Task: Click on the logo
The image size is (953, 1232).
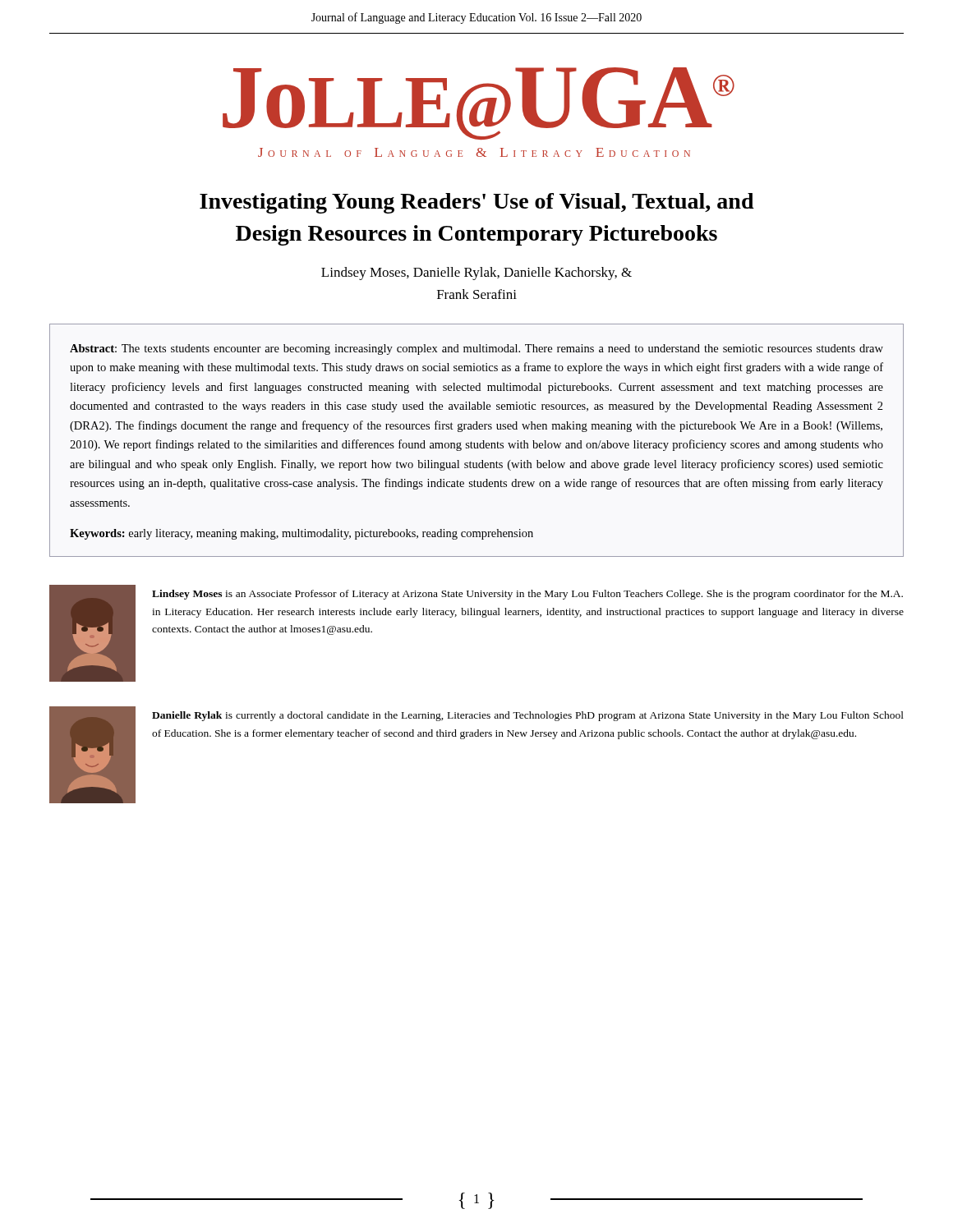Action: pos(476,106)
